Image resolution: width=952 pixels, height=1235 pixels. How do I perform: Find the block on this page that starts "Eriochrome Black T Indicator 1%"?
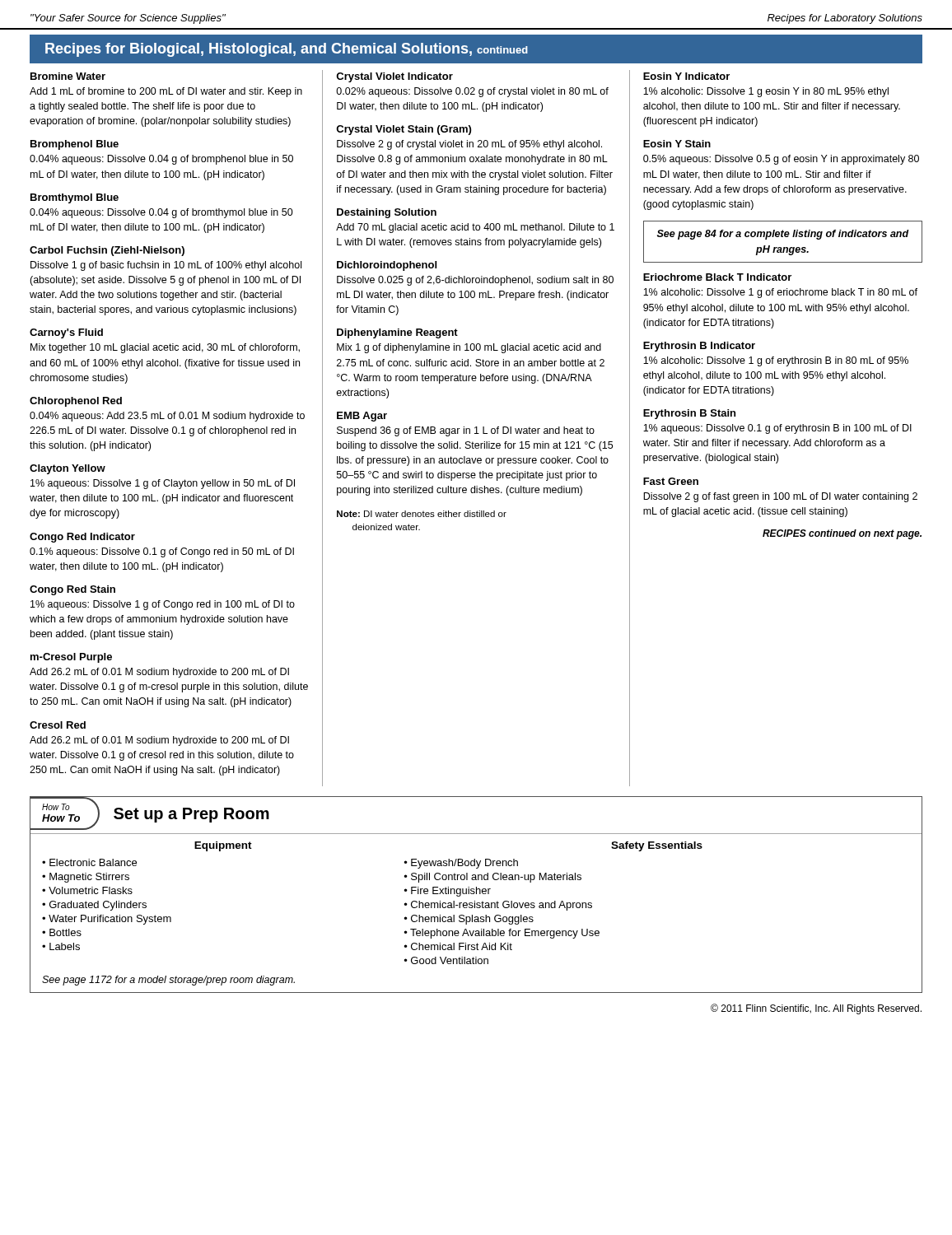tap(783, 301)
